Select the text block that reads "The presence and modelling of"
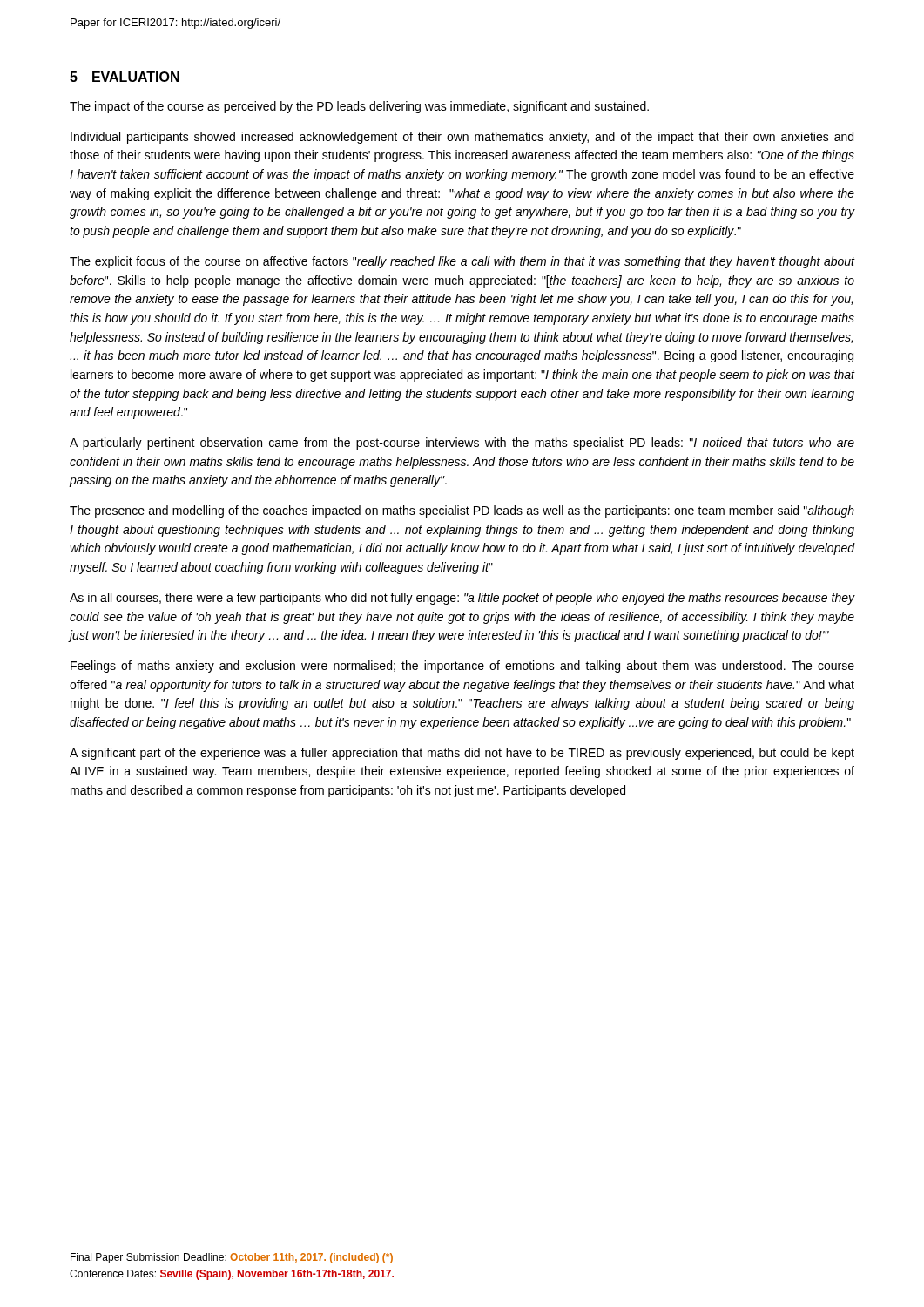Viewport: 924px width, 1307px height. click(462, 540)
